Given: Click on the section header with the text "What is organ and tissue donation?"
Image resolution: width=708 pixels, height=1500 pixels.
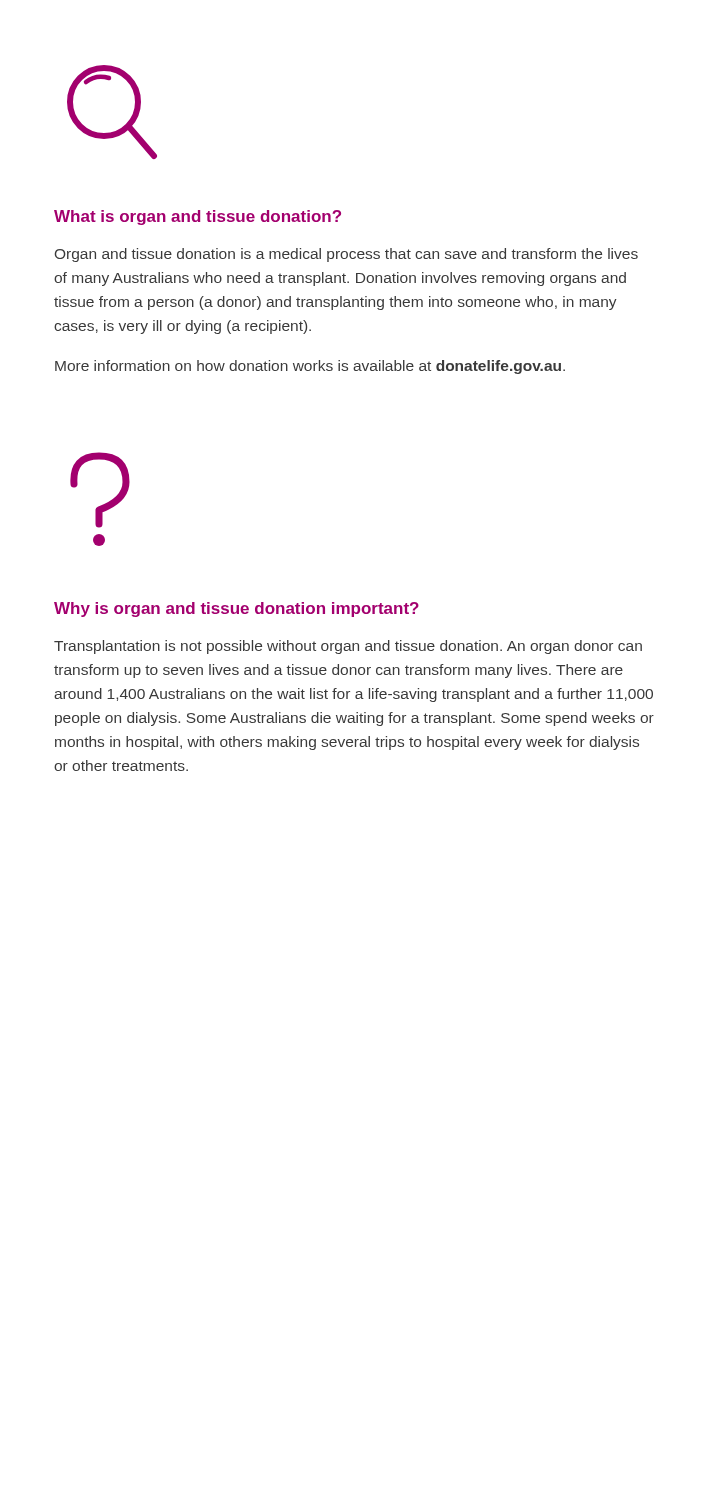Looking at the screenshot, I should (x=198, y=217).
